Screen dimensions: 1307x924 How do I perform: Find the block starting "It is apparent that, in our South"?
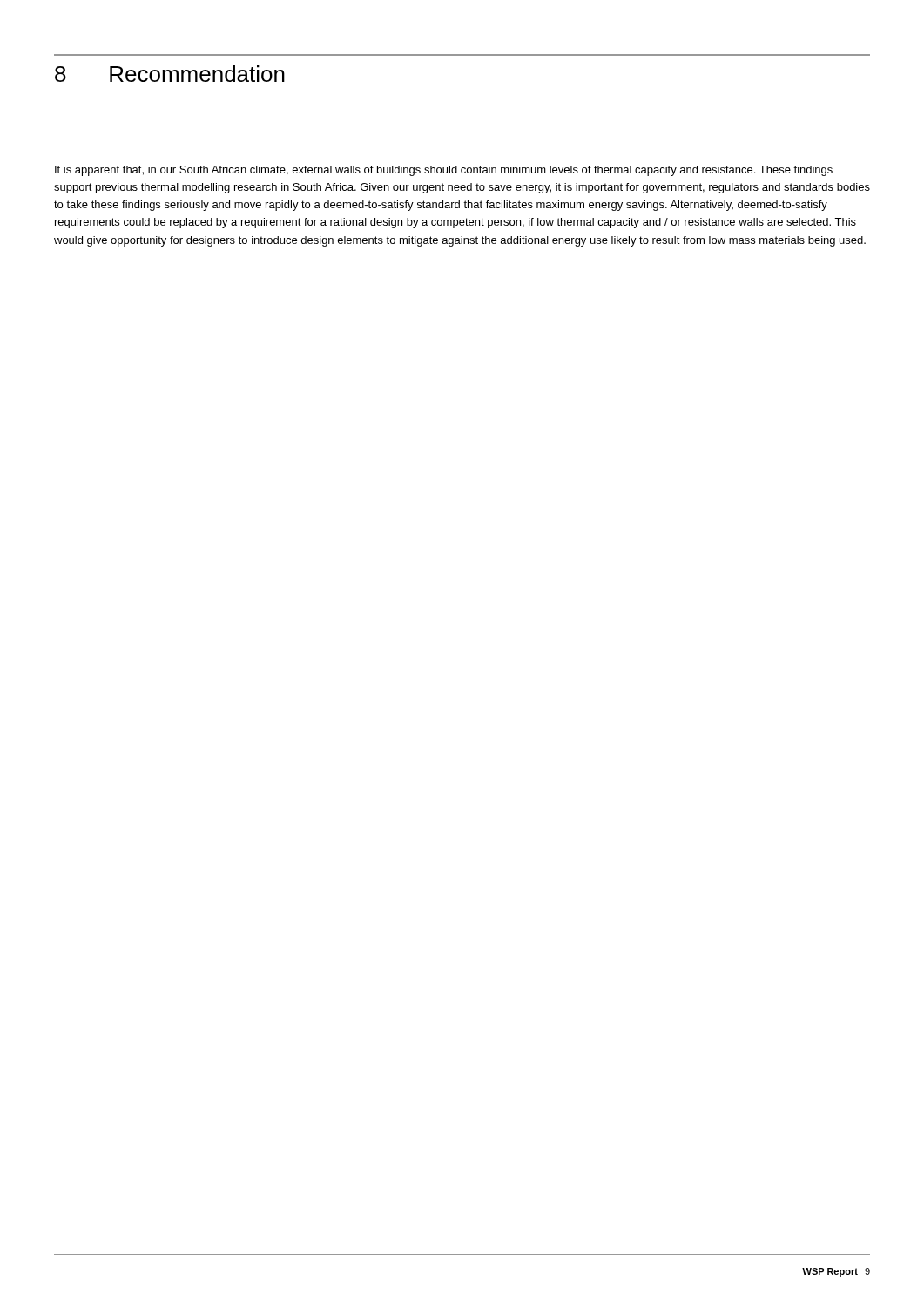pos(462,205)
